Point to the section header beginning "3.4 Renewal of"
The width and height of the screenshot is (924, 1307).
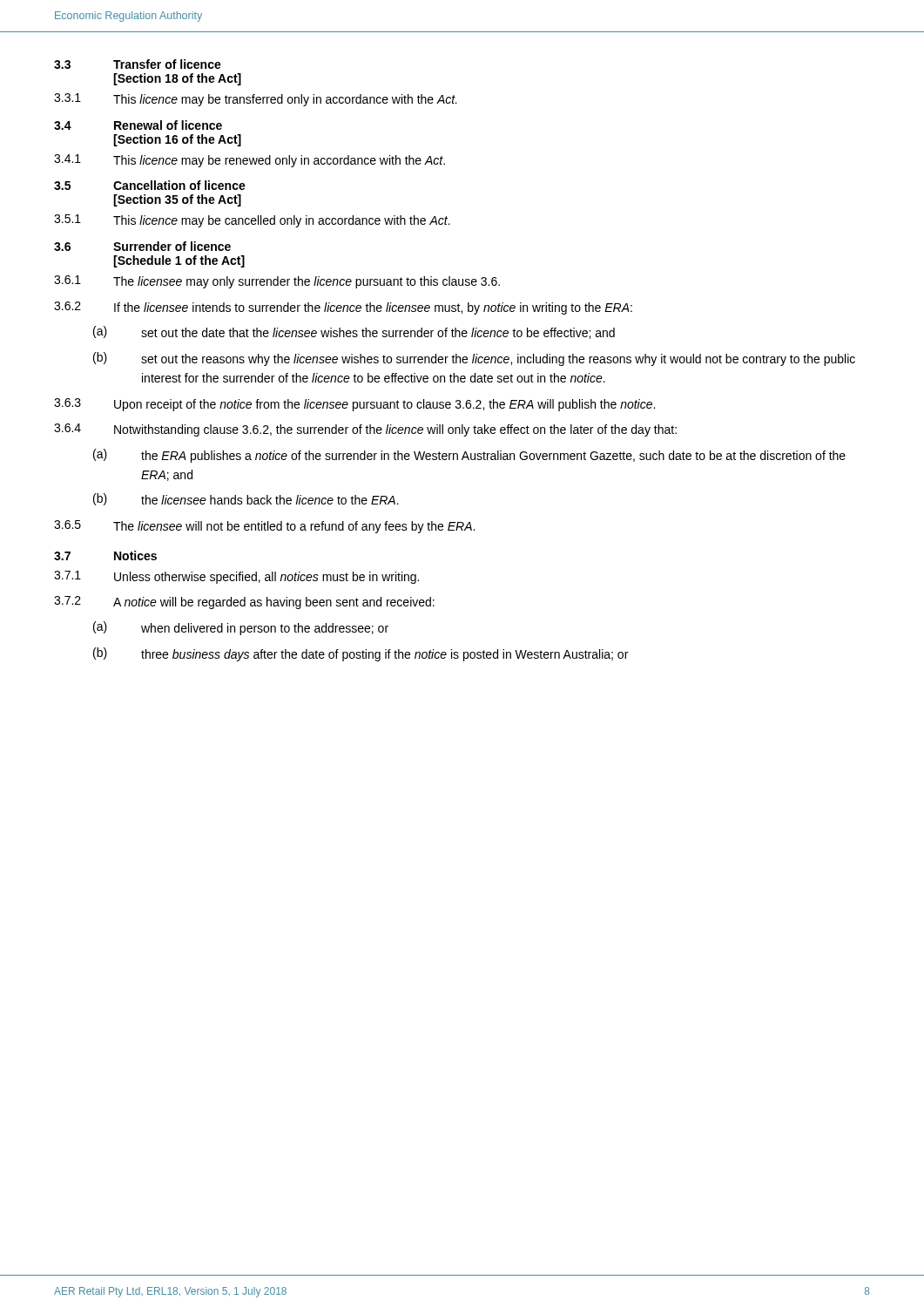tap(148, 132)
